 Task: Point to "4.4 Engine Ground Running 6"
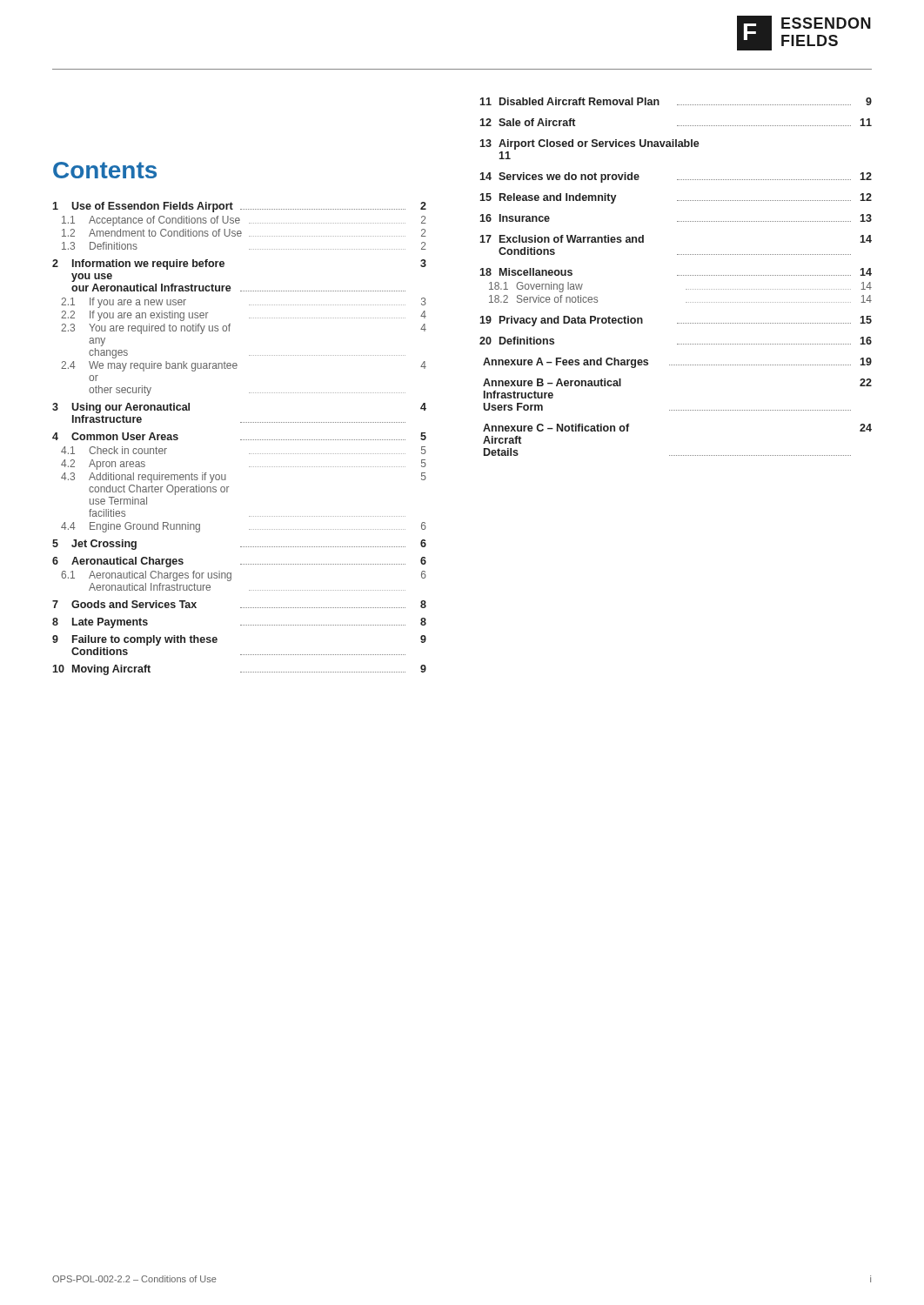(244, 526)
